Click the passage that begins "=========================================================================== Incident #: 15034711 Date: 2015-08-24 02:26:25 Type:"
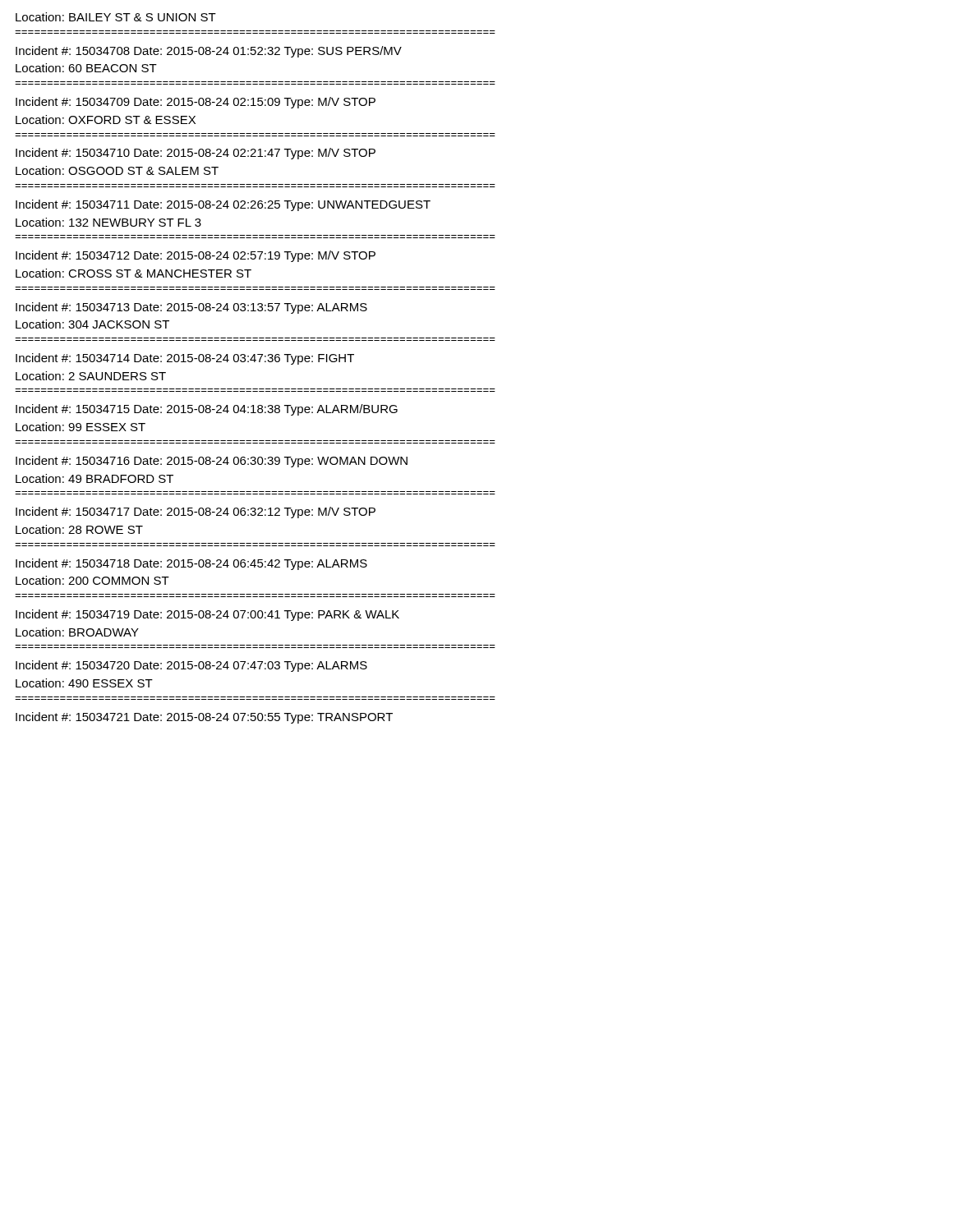953x1232 pixels. [223, 205]
